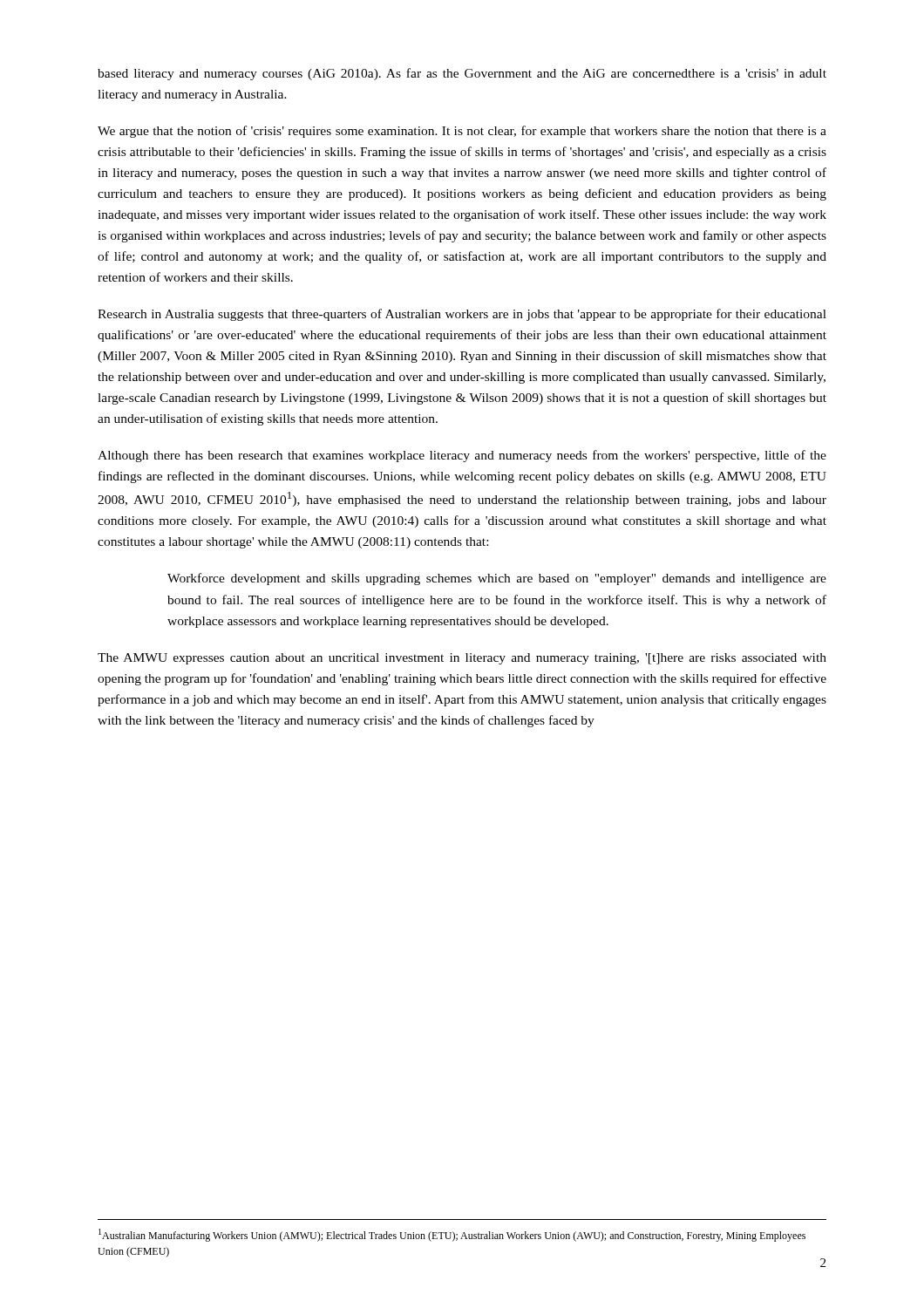Point to the text starting "We argue that the notion of 'crisis' requires"
924x1308 pixels.
[462, 204]
